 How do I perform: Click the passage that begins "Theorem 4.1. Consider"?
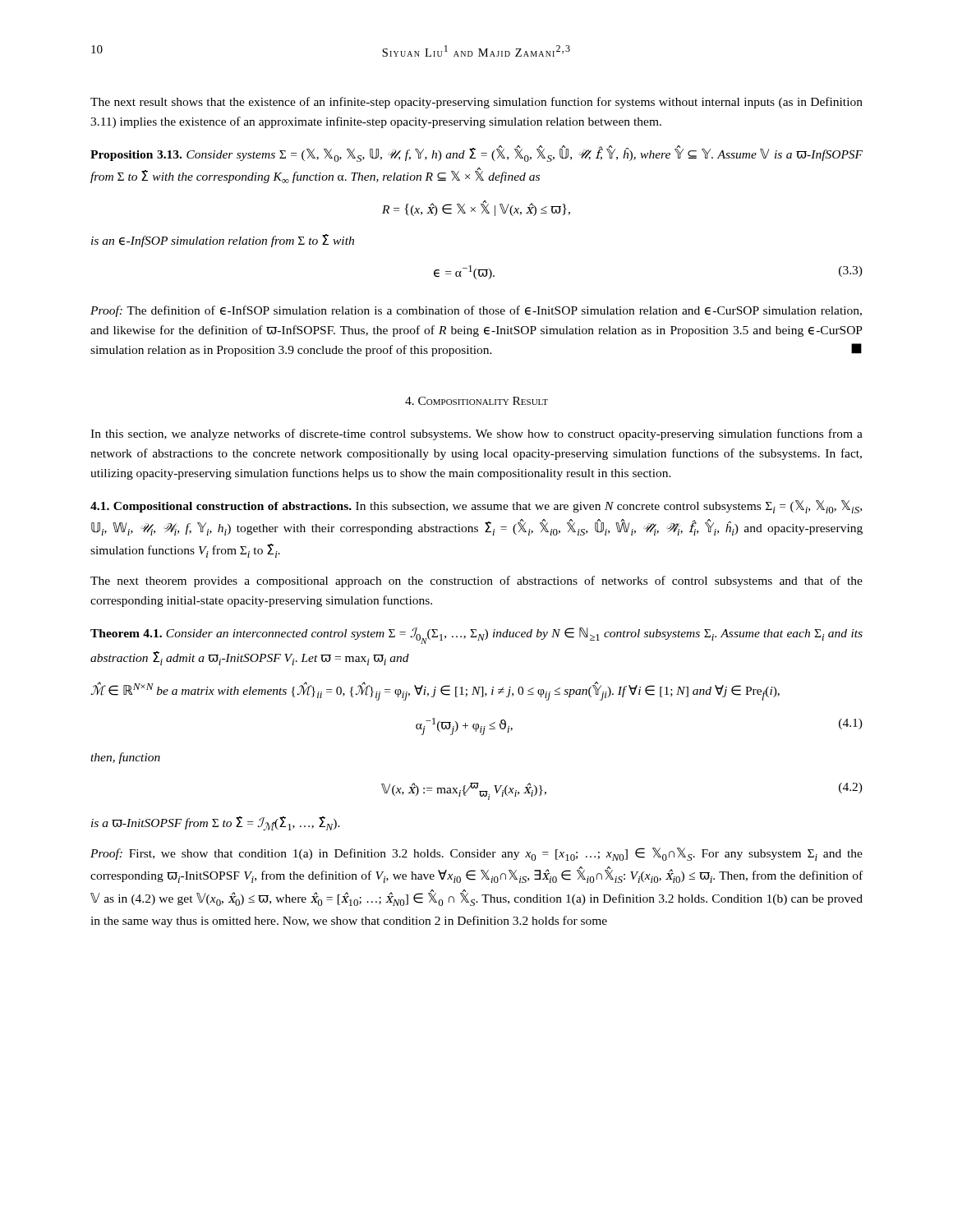click(476, 636)
